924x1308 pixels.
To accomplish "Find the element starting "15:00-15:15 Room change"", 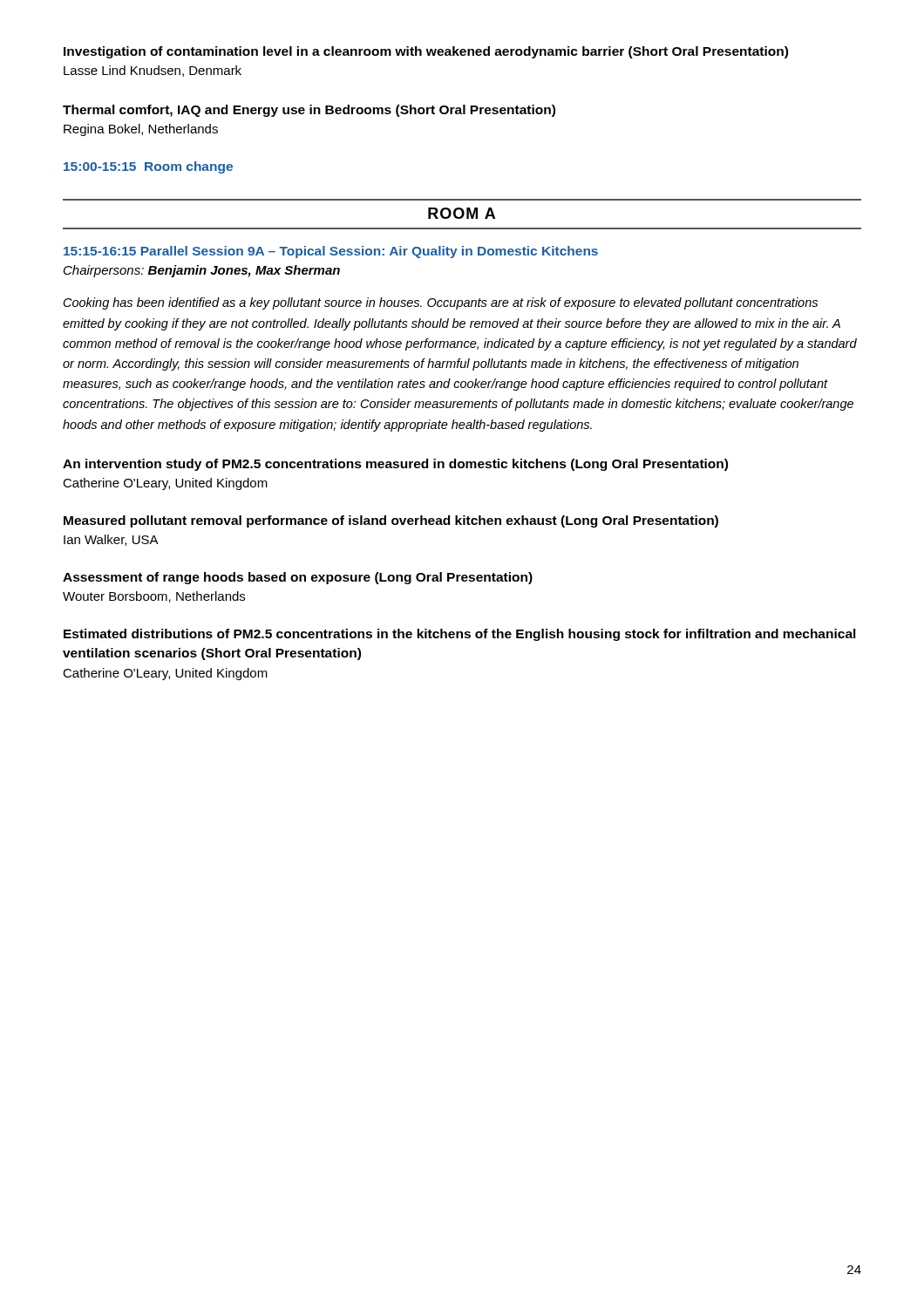I will tap(148, 166).
